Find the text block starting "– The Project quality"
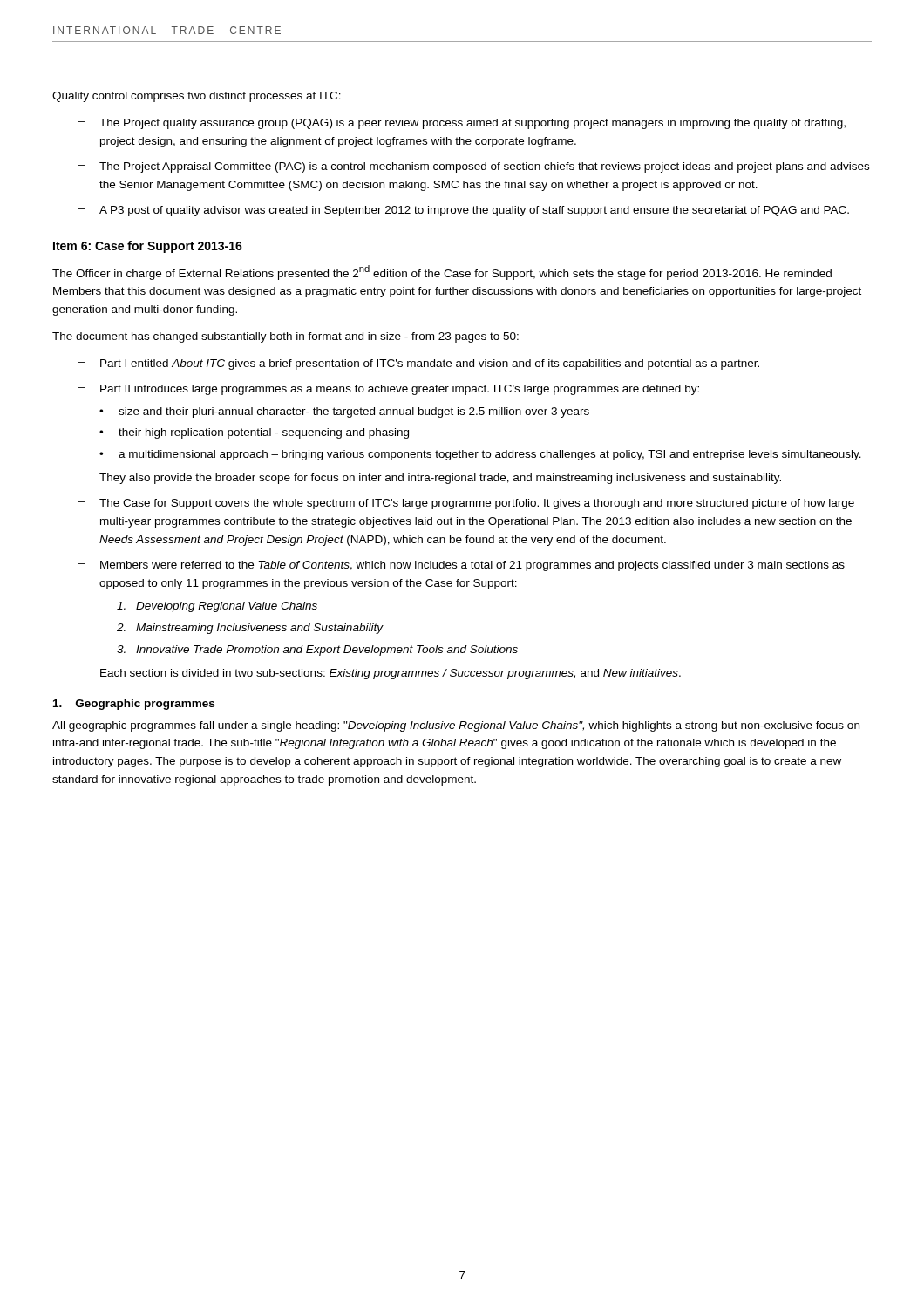The width and height of the screenshot is (924, 1308). (x=475, y=132)
